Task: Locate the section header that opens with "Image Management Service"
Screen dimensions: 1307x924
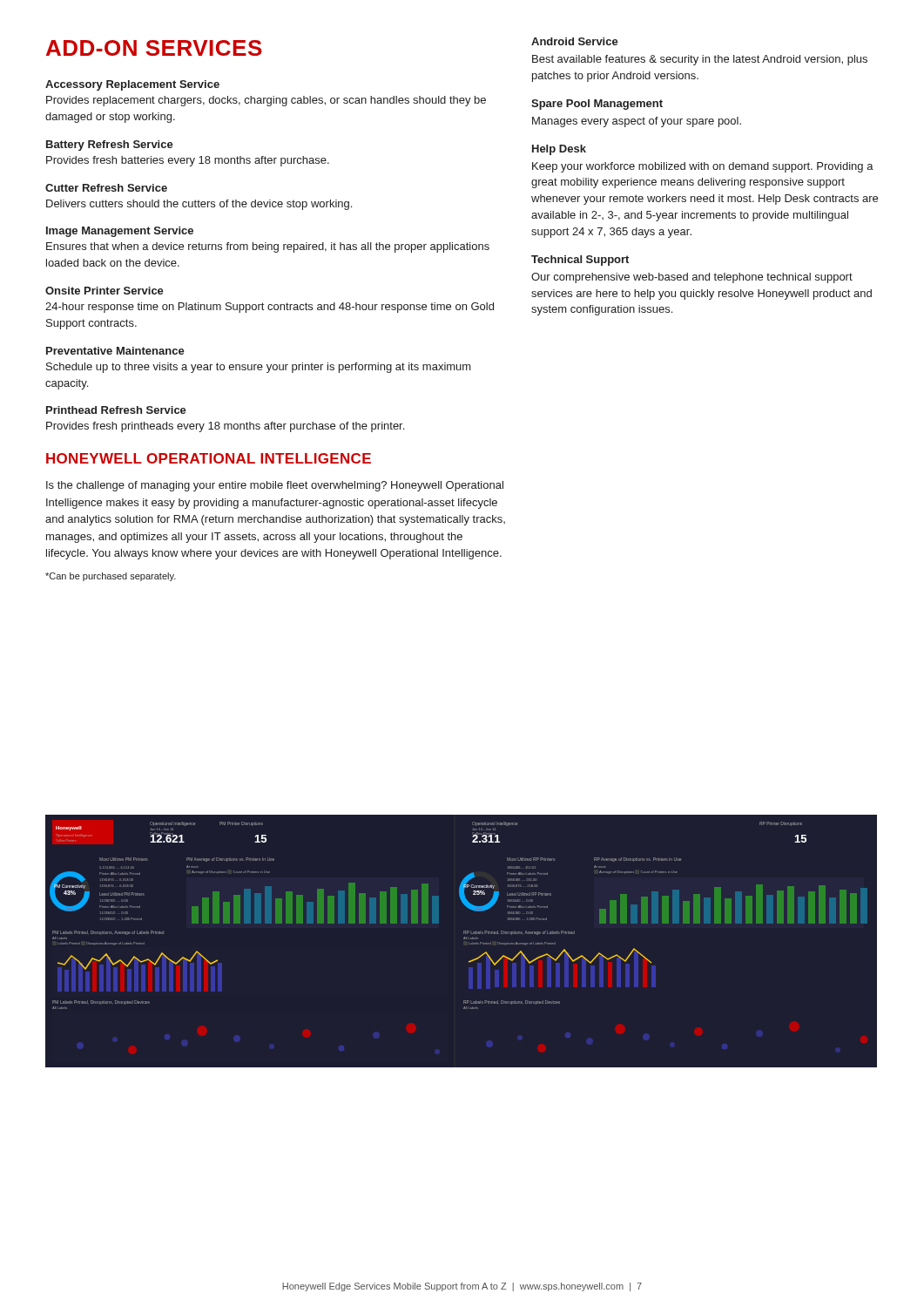Action: [x=276, y=248]
